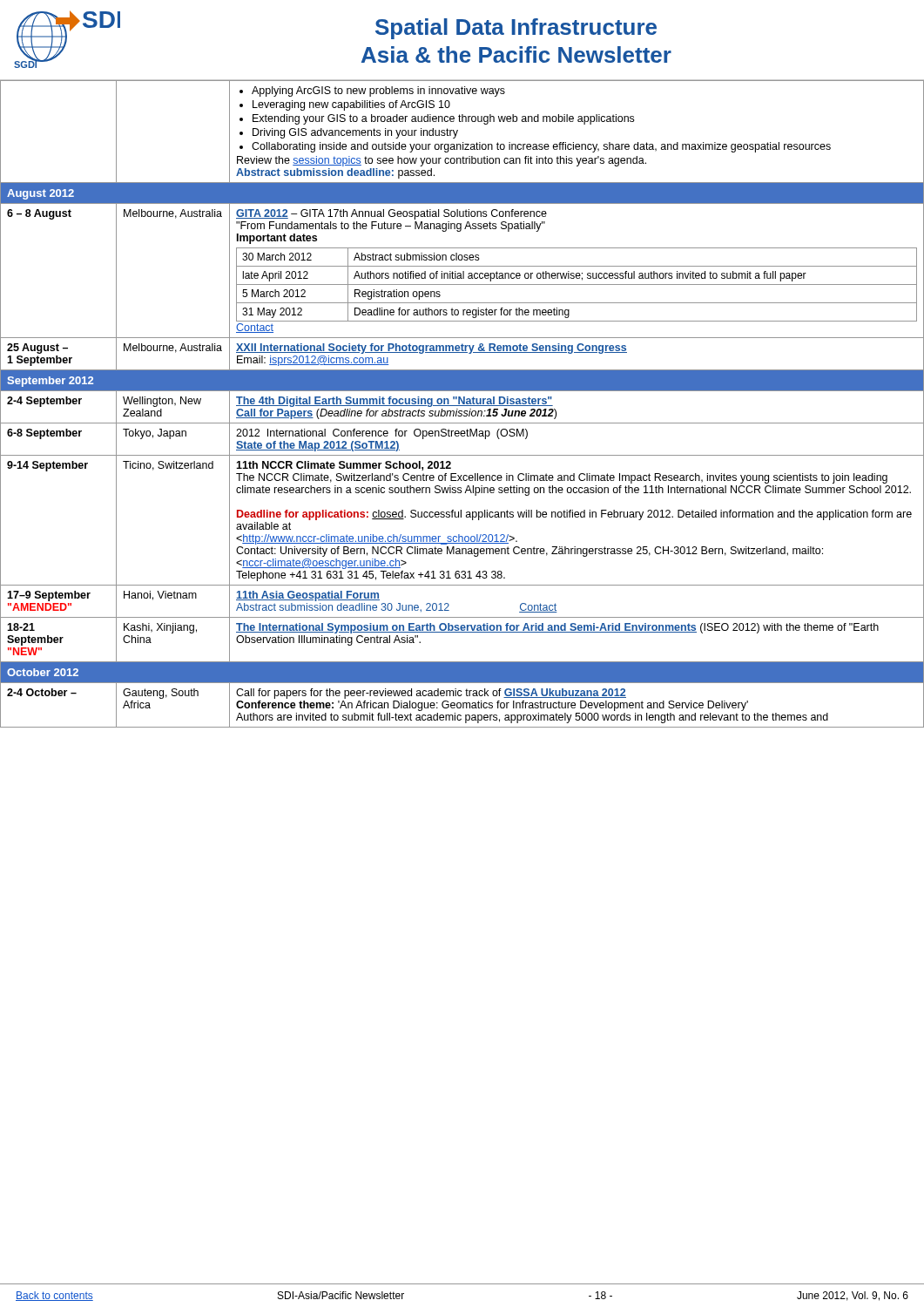Image resolution: width=924 pixels, height=1307 pixels.
Task: Locate the table with the text "Deadline for authors to register"
Action: pos(462,421)
